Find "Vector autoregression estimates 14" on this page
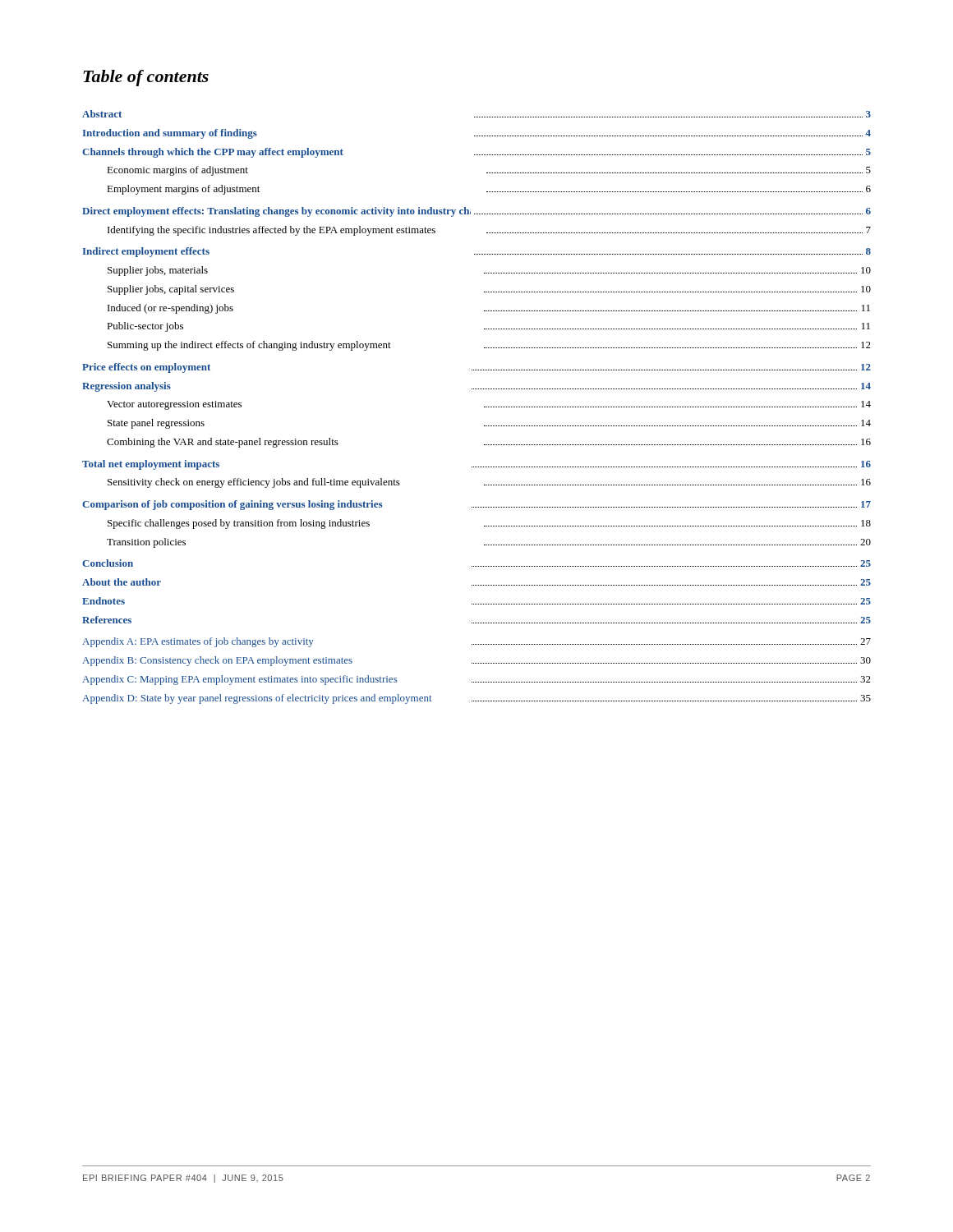 [476, 405]
